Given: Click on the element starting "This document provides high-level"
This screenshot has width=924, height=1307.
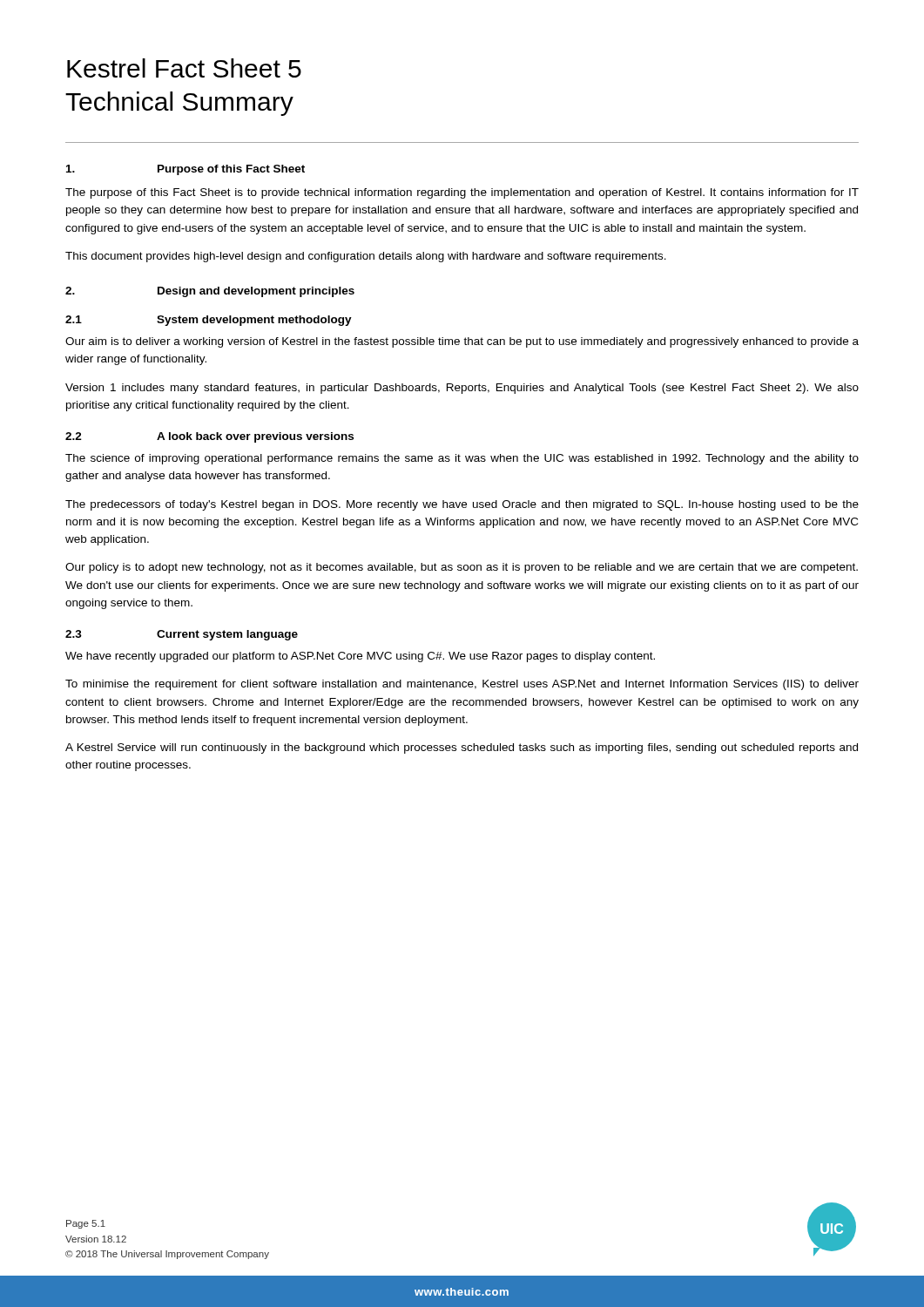Looking at the screenshot, I should 366,256.
